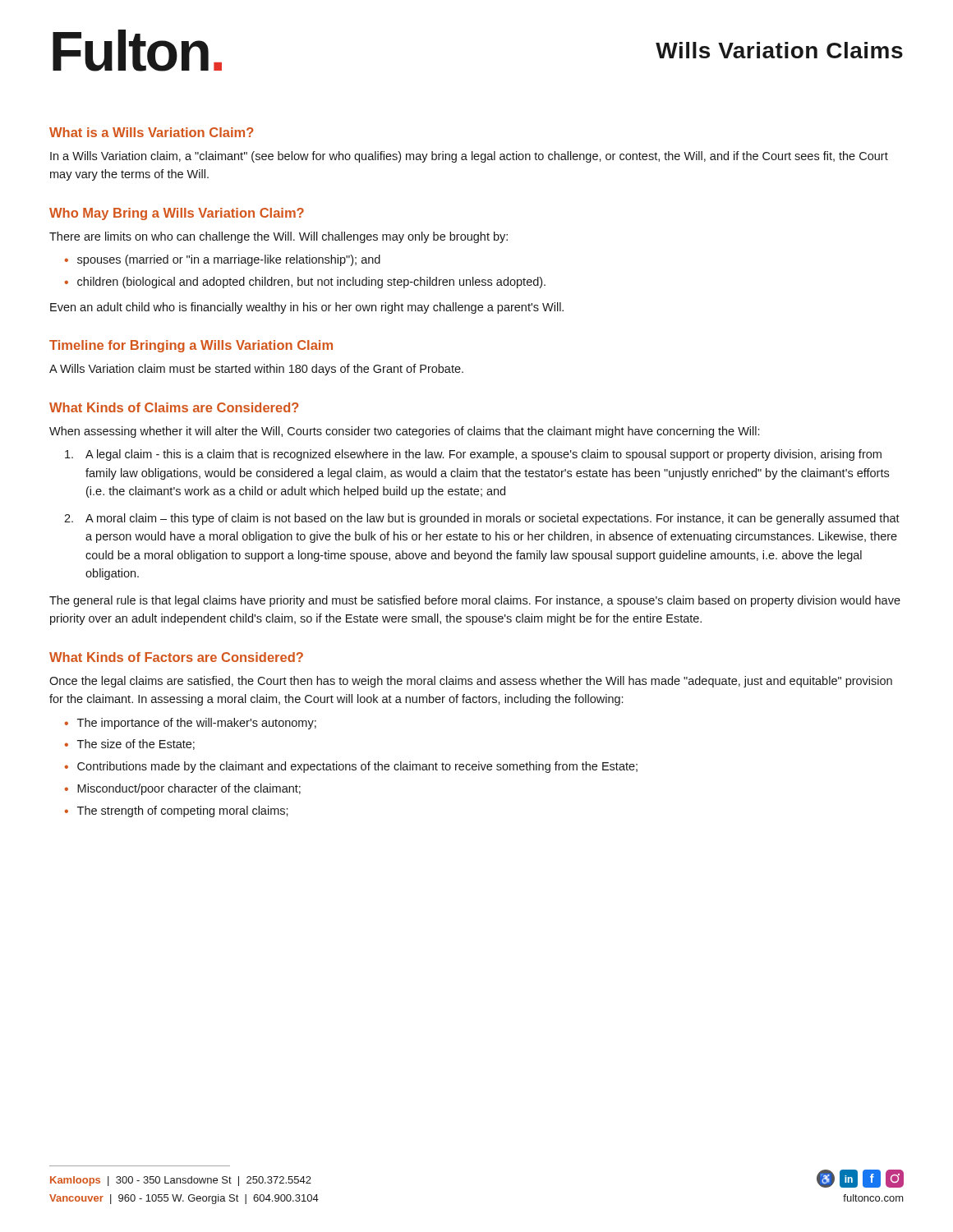Find the section header that says "Who May Bring a Wills Variation Claim?"
Image resolution: width=953 pixels, height=1232 pixels.
click(177, 213)
